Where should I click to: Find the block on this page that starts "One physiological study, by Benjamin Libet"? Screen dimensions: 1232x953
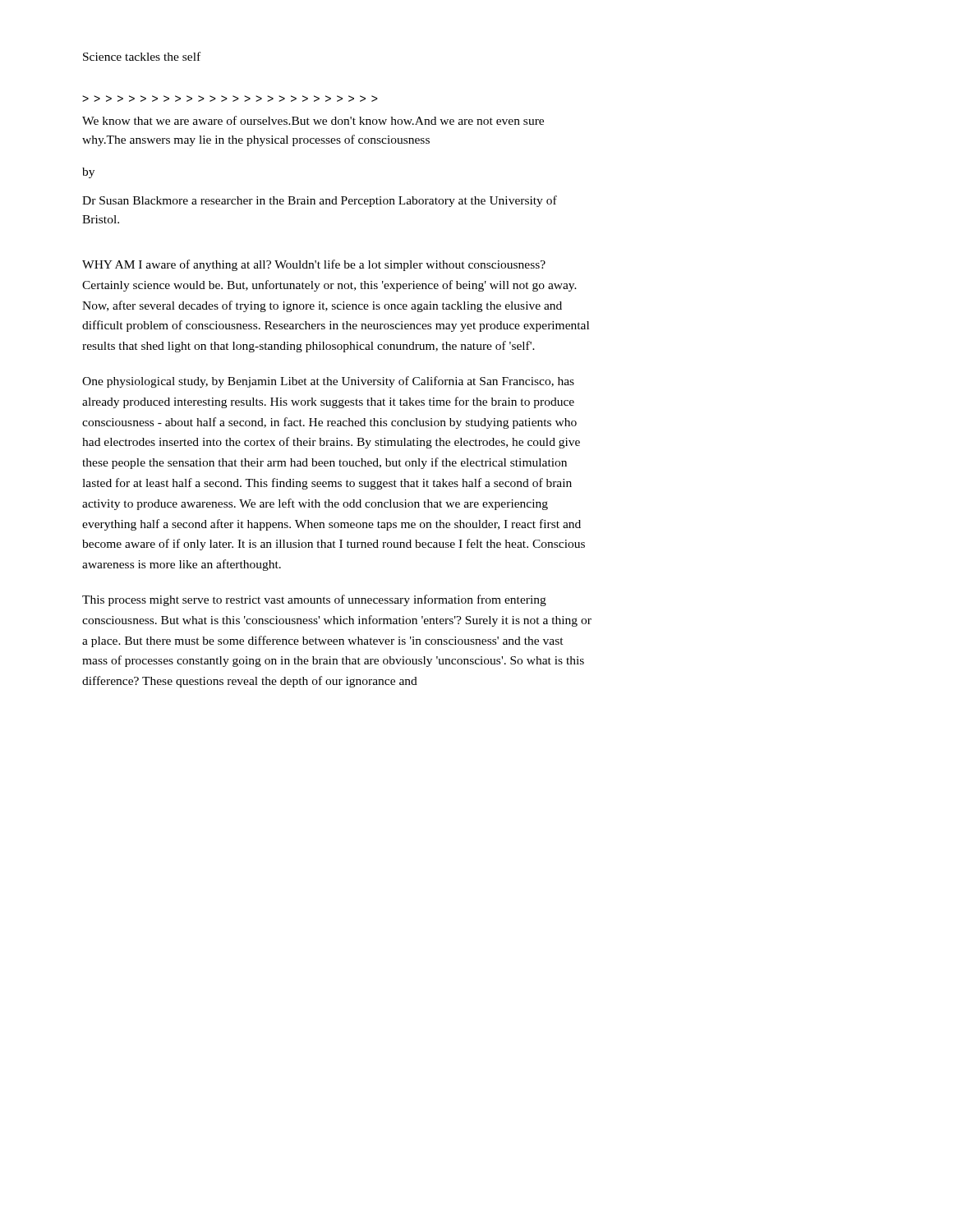tap(334, 472)
